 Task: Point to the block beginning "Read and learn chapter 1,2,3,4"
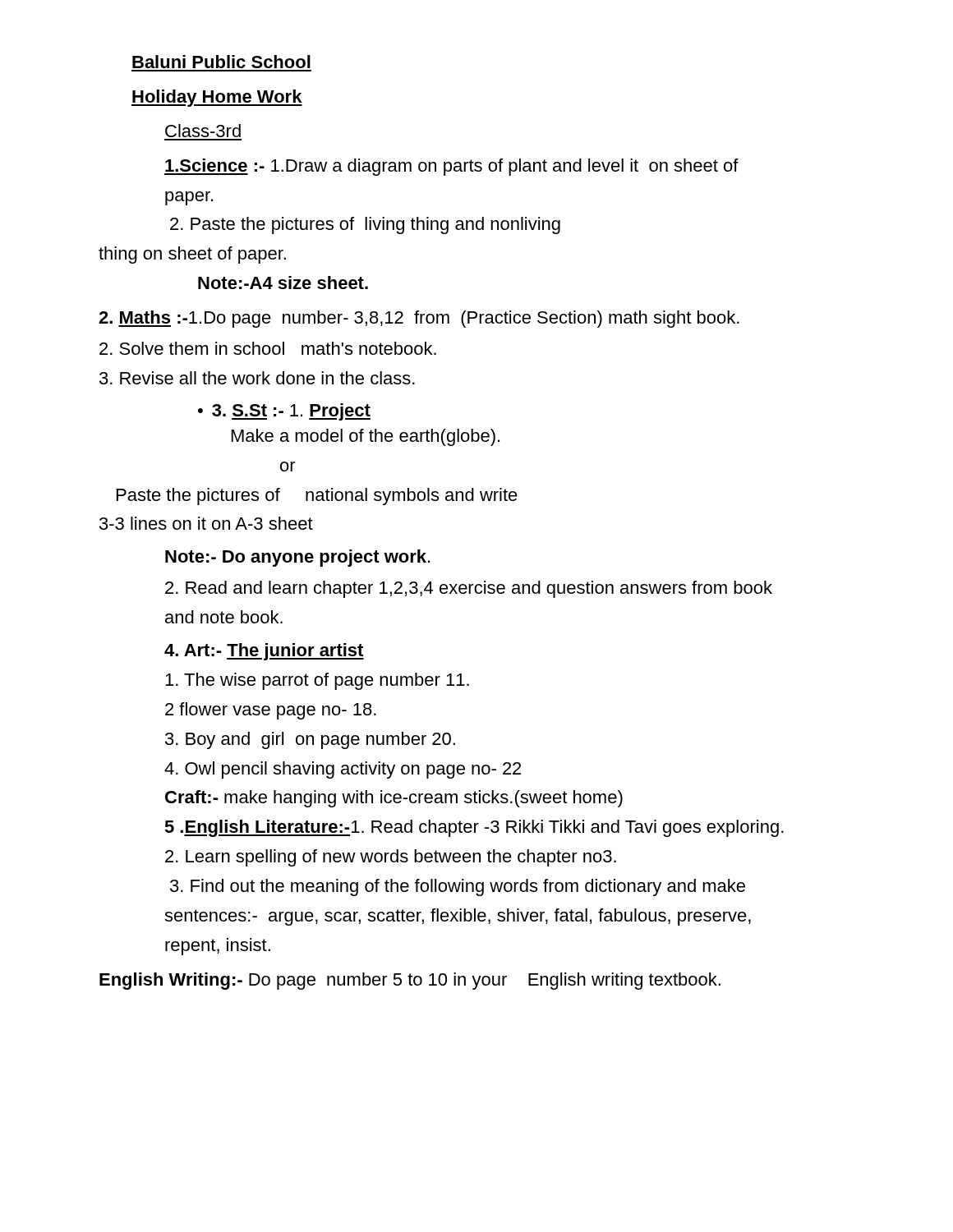tap(526, 603)
